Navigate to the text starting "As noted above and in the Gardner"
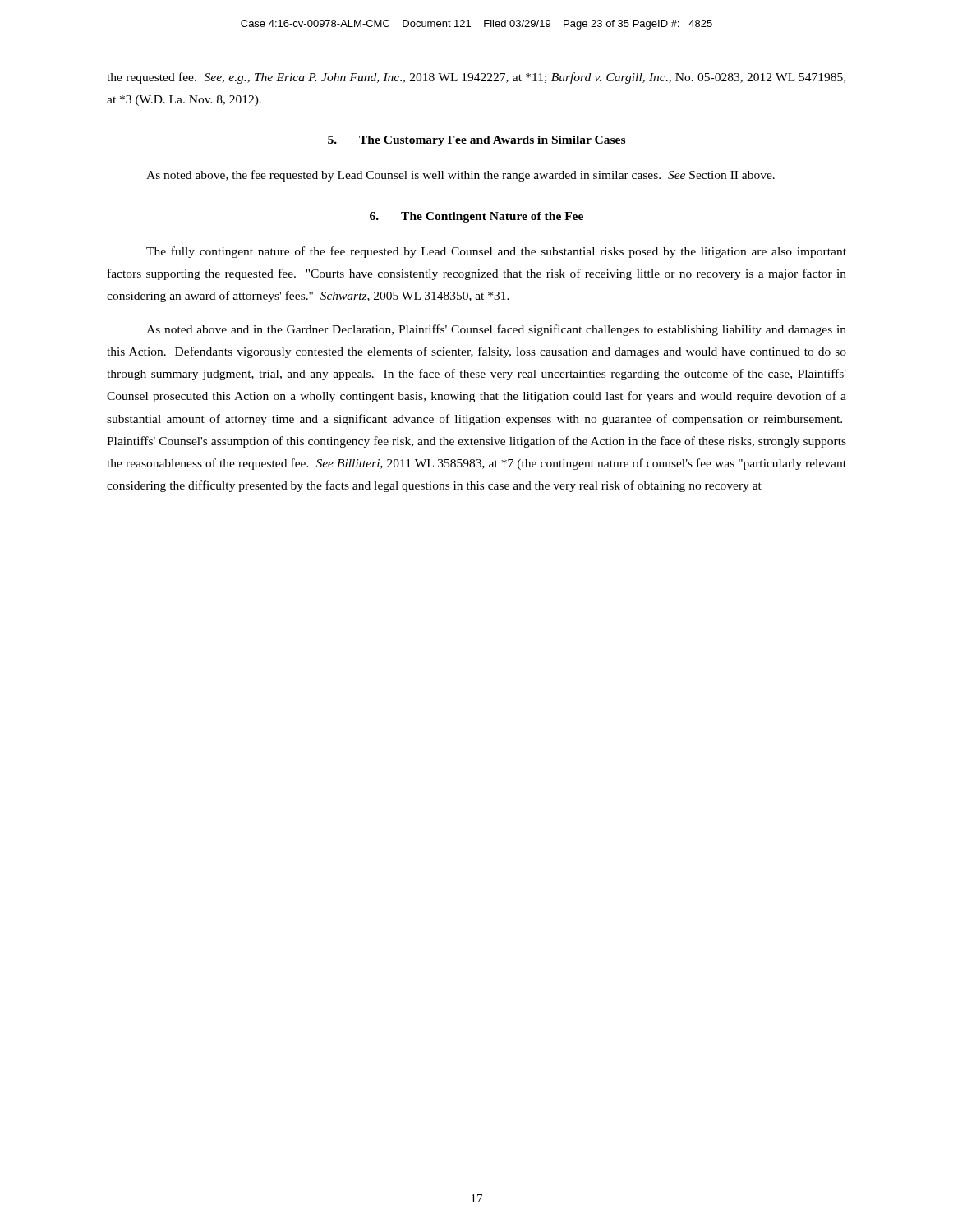953x1232 pixels. pyautogui.click(x=476, y=407)
